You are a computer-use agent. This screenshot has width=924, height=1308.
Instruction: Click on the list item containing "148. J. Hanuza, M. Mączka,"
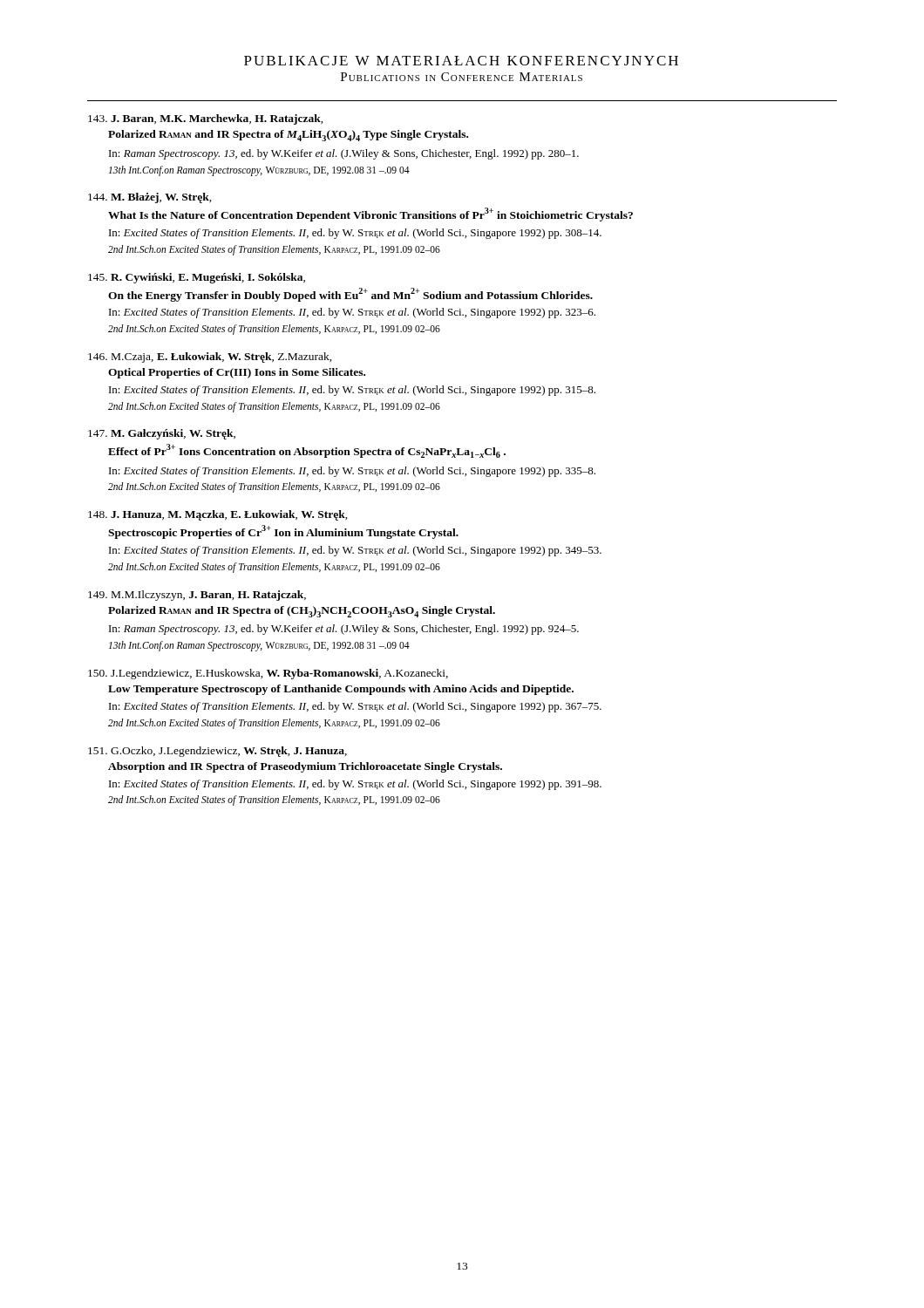click(462, 541)
